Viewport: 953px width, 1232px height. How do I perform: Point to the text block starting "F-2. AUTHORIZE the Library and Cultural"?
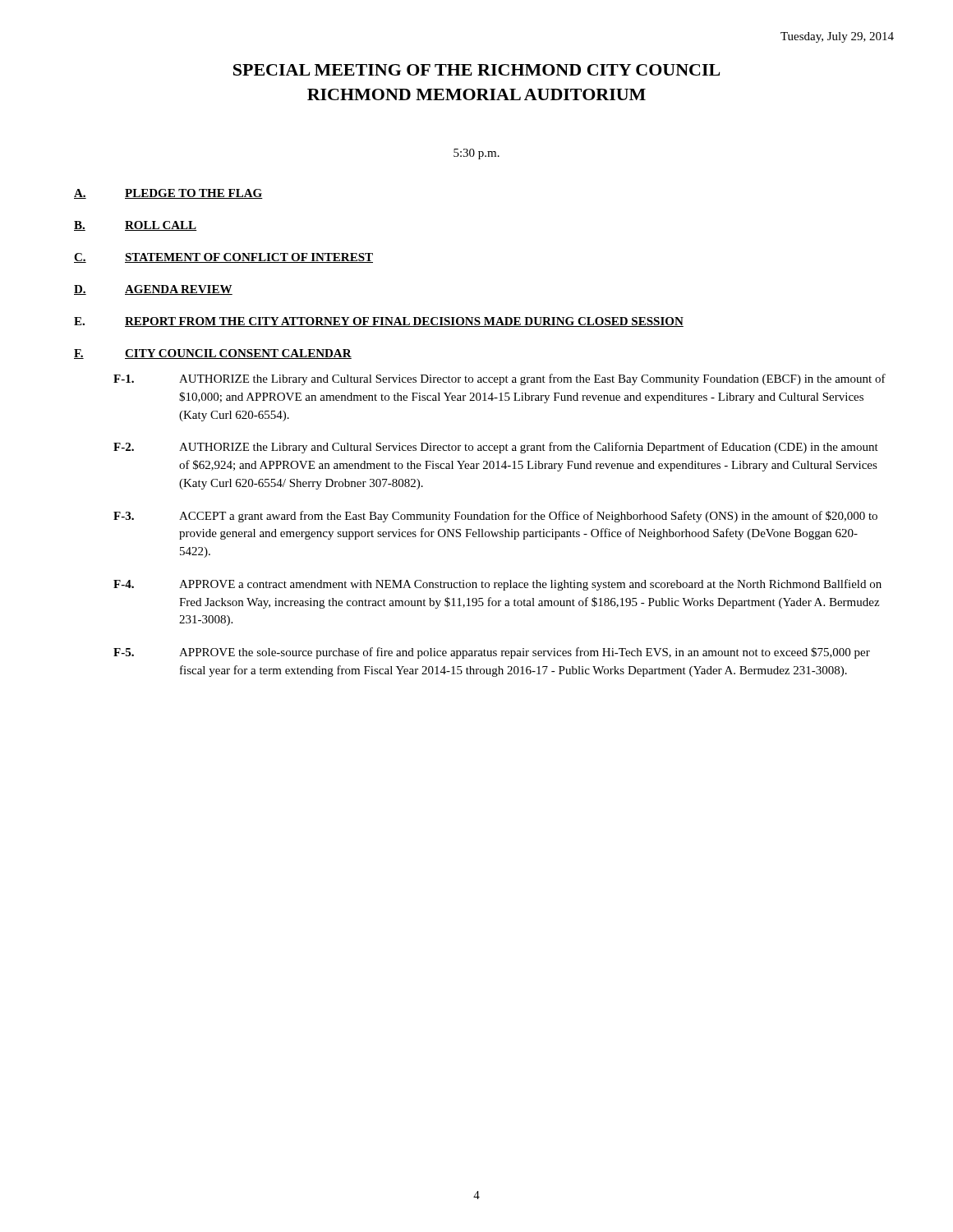(x=481, y=466)
